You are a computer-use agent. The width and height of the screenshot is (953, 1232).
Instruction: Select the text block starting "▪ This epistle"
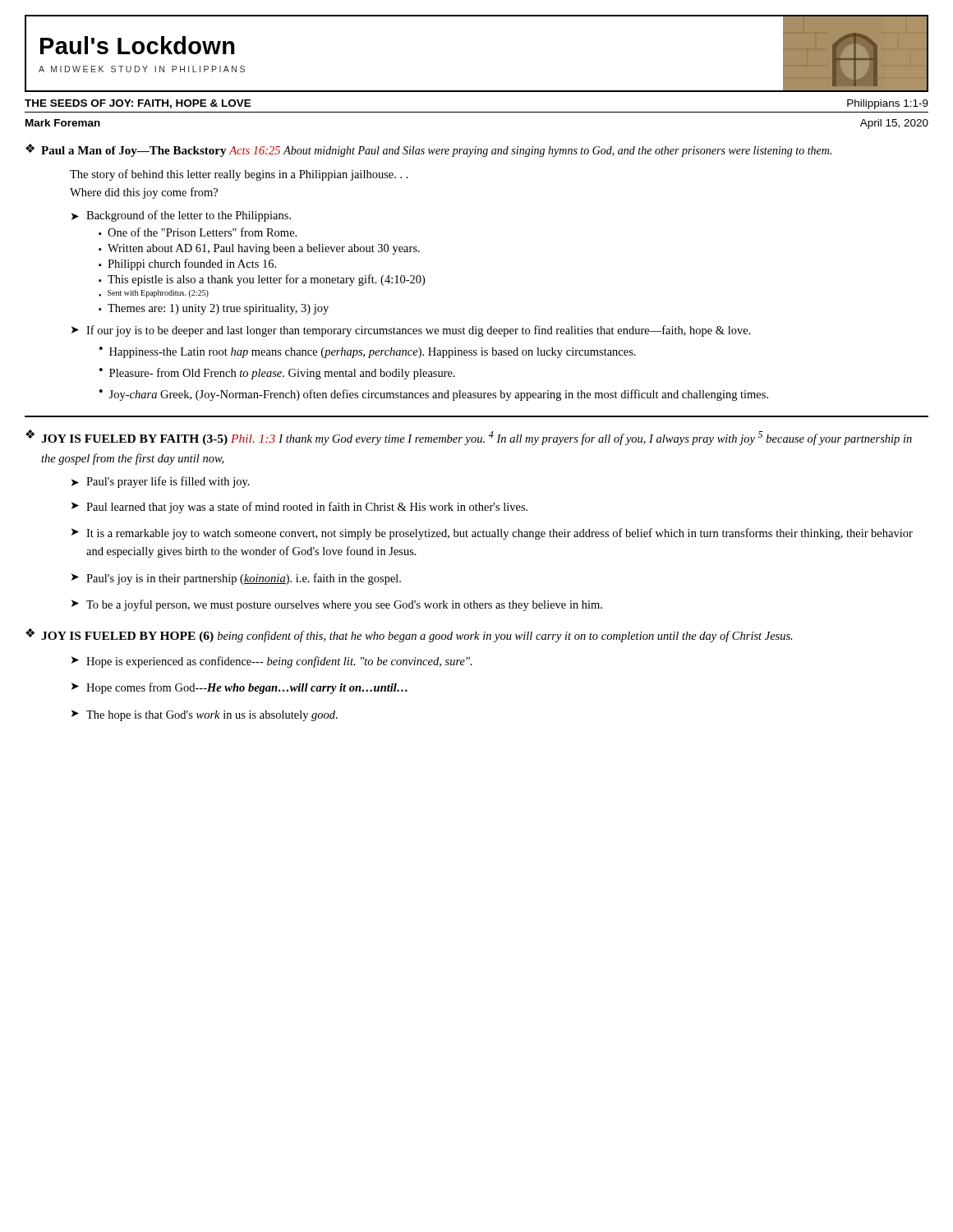262,279
